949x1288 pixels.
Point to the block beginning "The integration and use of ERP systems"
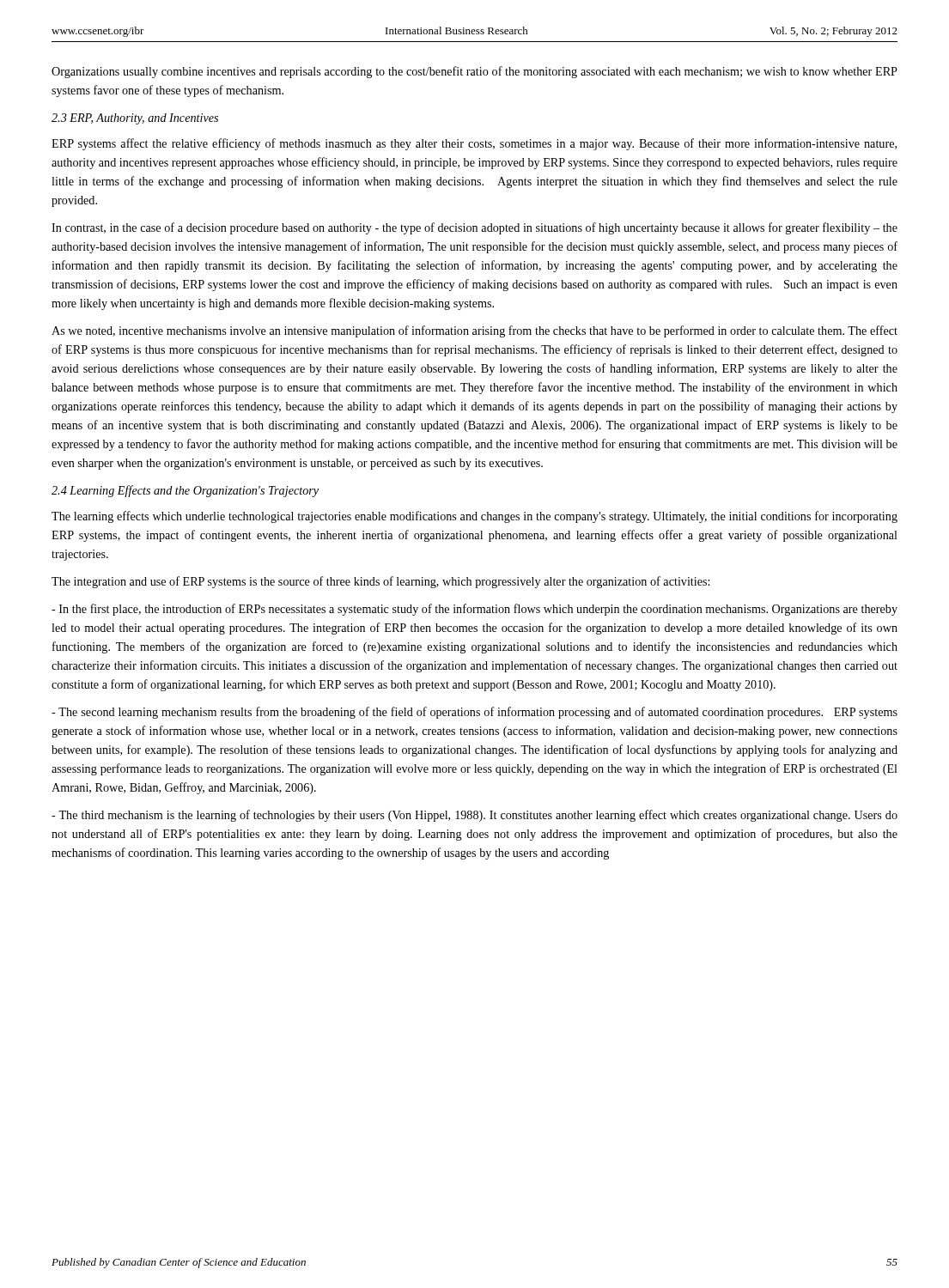[x=474, y=581]
